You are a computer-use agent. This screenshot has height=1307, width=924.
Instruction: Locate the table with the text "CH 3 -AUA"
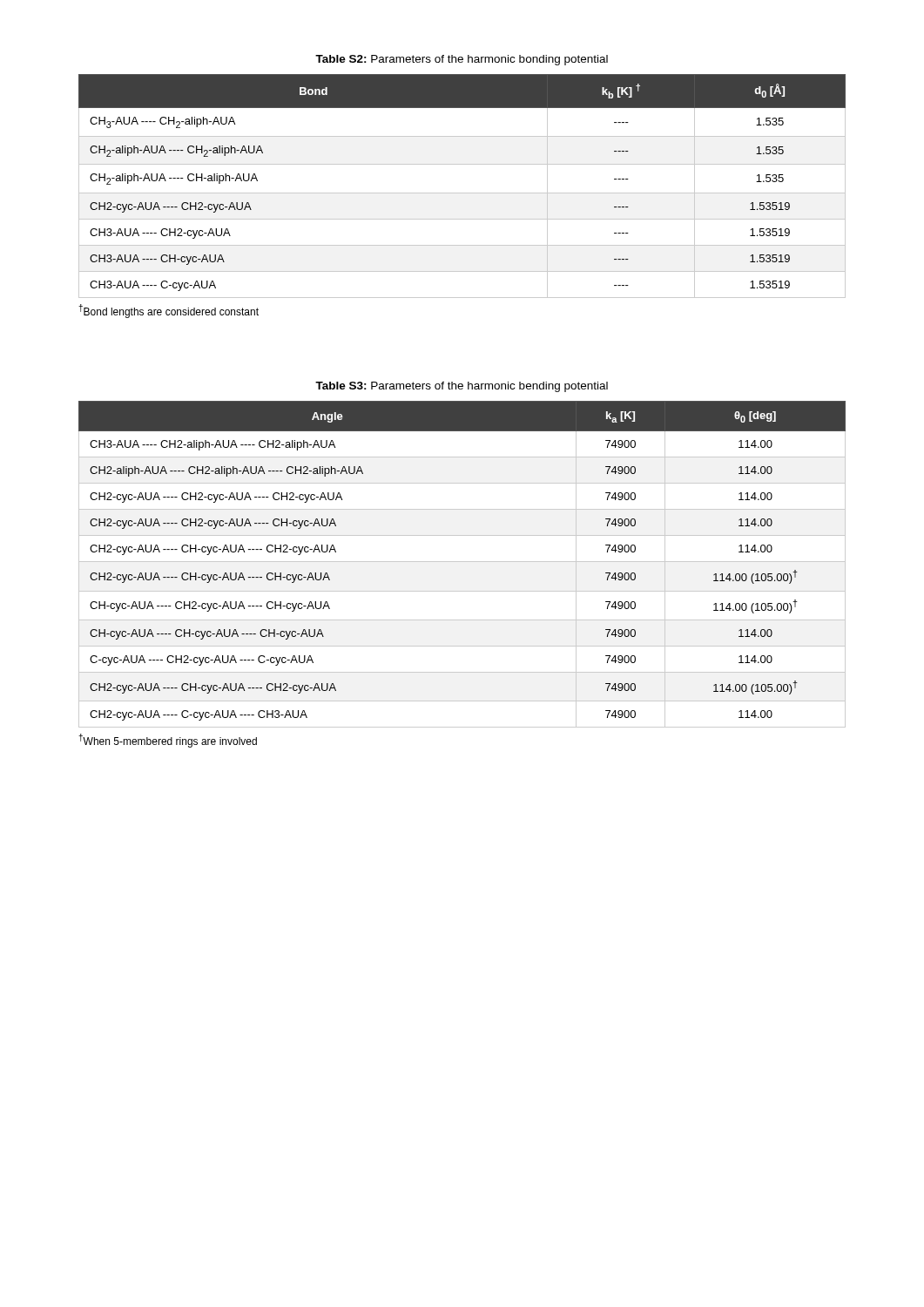pos(462,186)
